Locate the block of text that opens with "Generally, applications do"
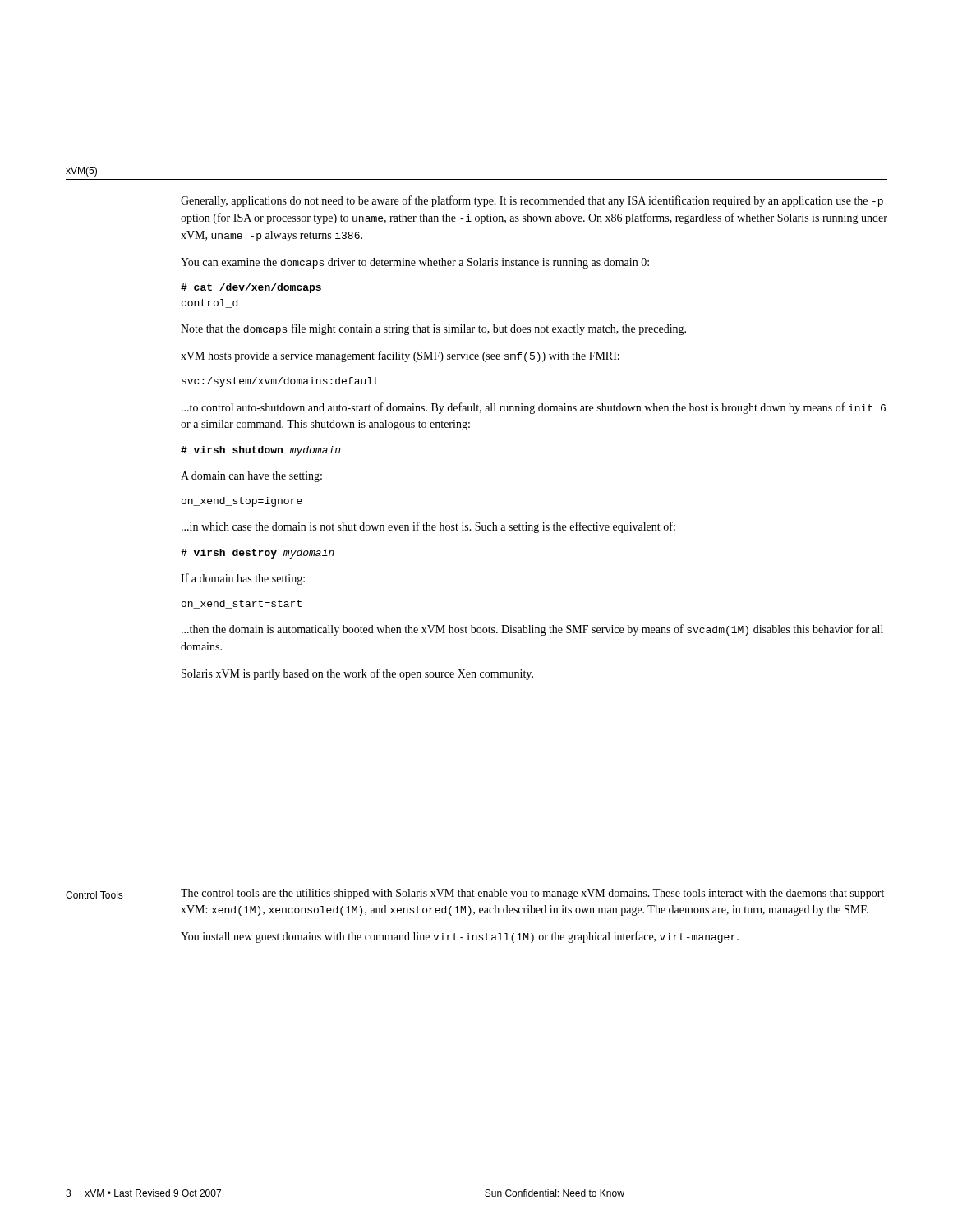Image resolution: width=953 pixels, height=1232 pixels. tap(534, 219)
